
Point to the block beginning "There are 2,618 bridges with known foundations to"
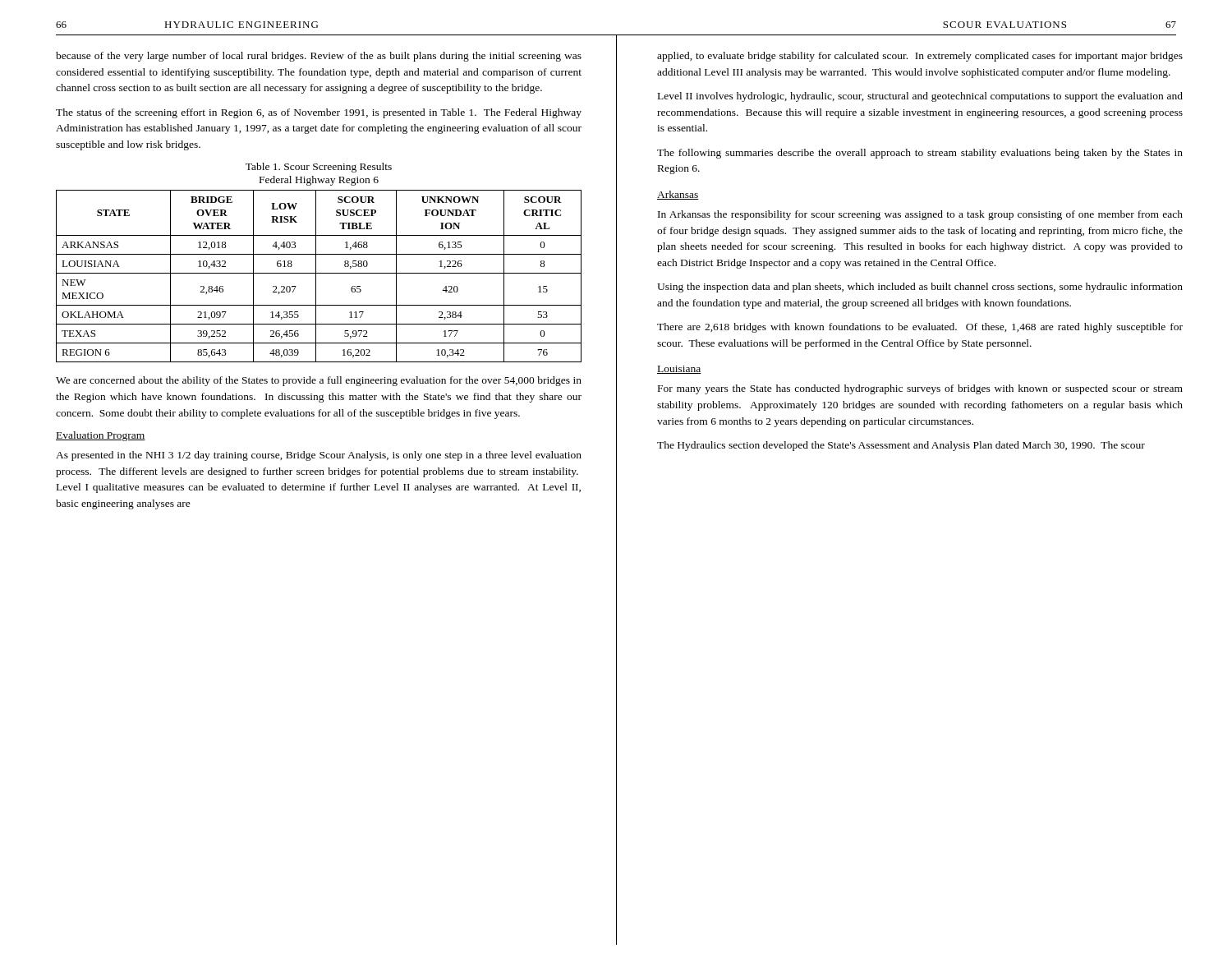pos(920,335)
